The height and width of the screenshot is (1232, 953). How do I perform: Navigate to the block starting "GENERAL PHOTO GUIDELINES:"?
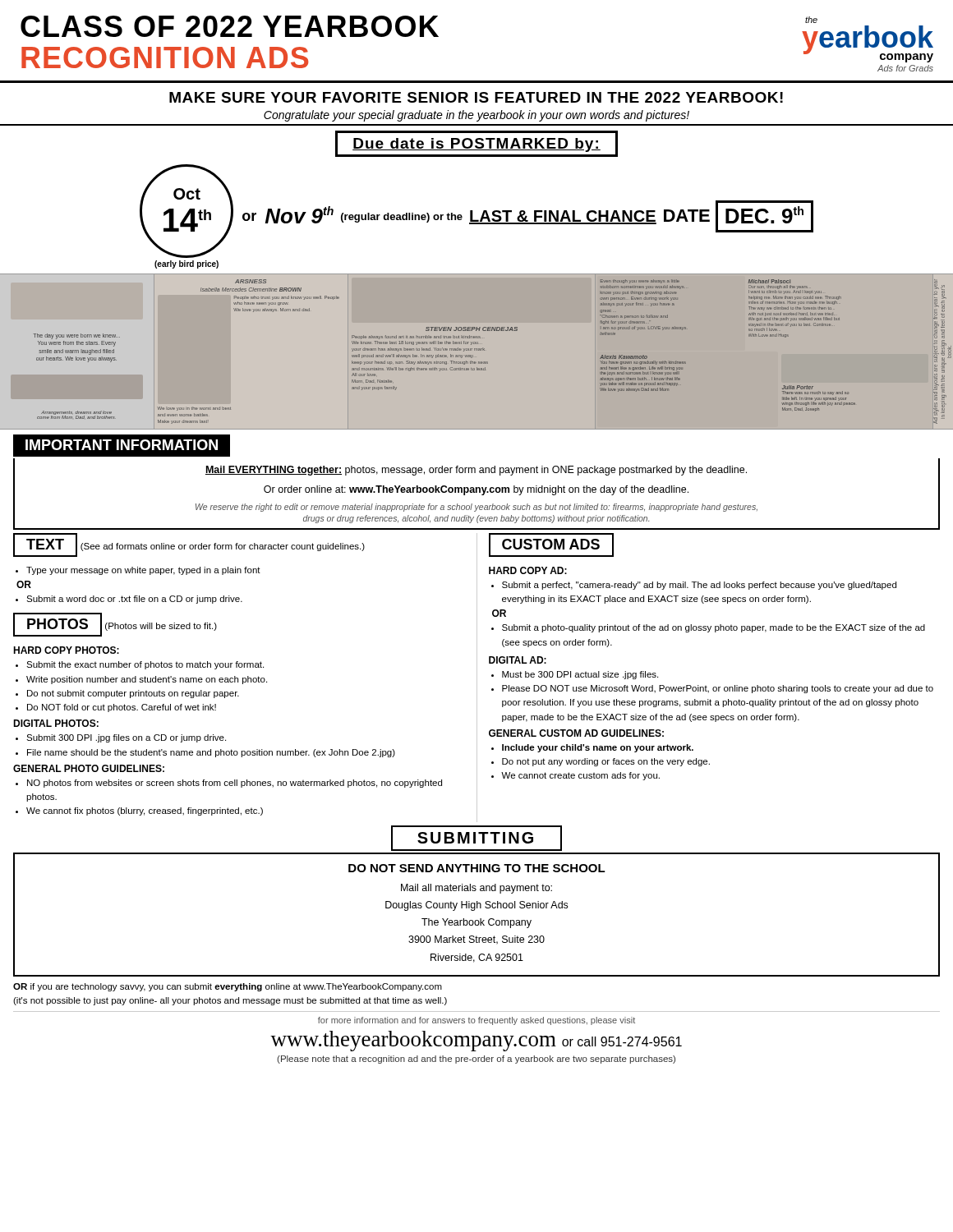click(89, 769)
